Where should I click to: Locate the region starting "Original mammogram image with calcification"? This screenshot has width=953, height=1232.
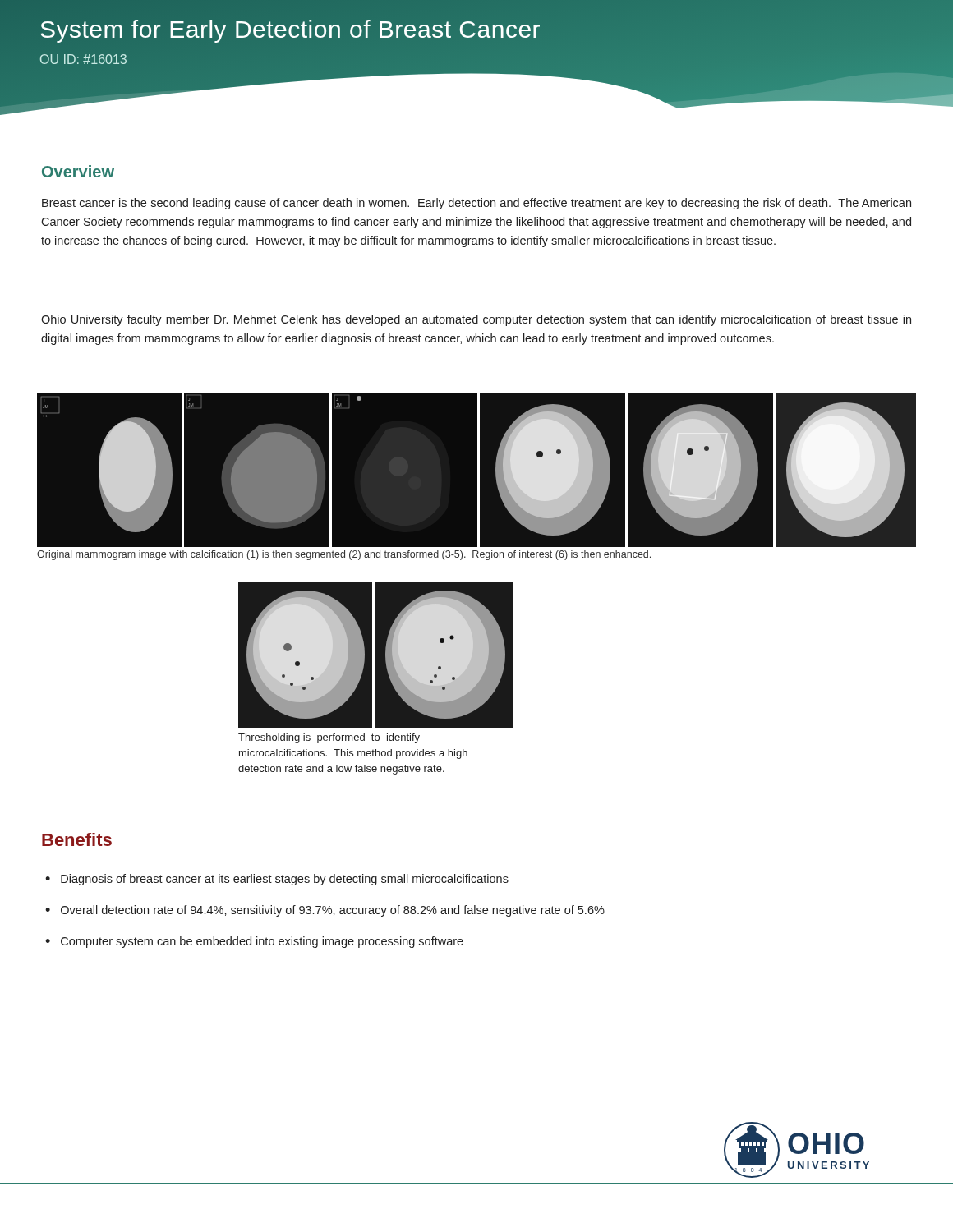[x=344, y=554]
